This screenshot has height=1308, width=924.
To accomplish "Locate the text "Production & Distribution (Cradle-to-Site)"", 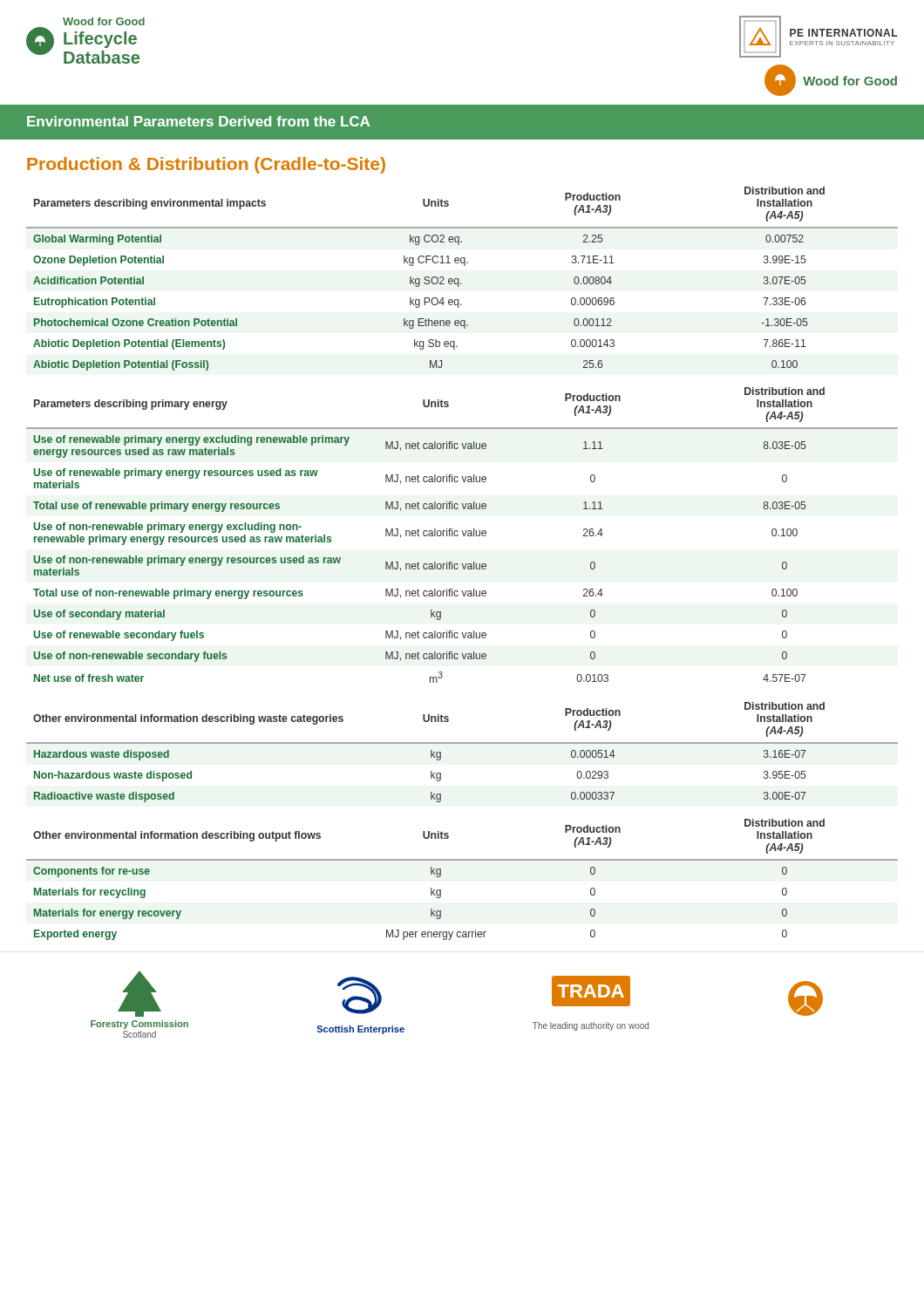I will coord(206,165).
